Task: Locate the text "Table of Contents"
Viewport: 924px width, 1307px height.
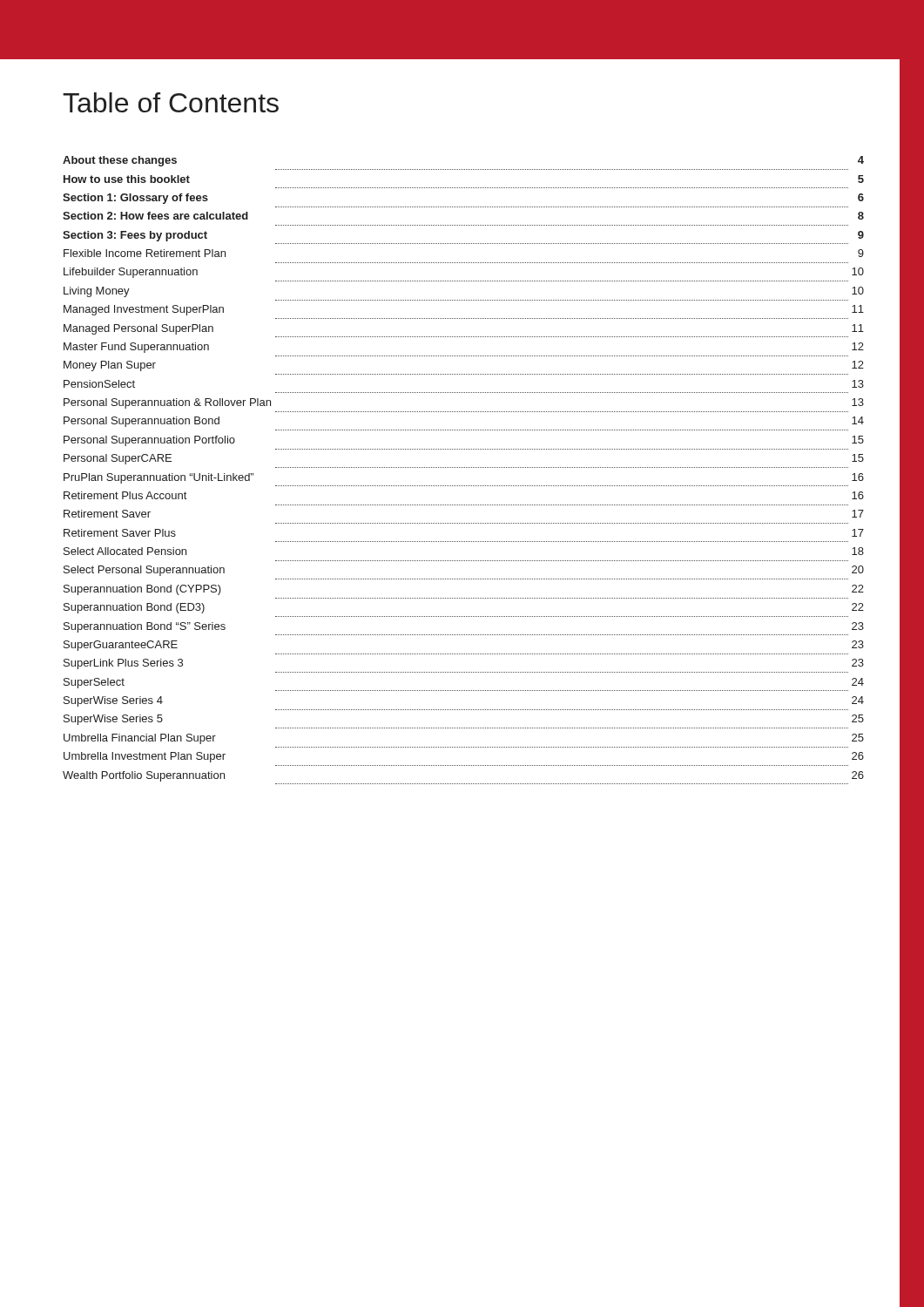Action: 171,103
